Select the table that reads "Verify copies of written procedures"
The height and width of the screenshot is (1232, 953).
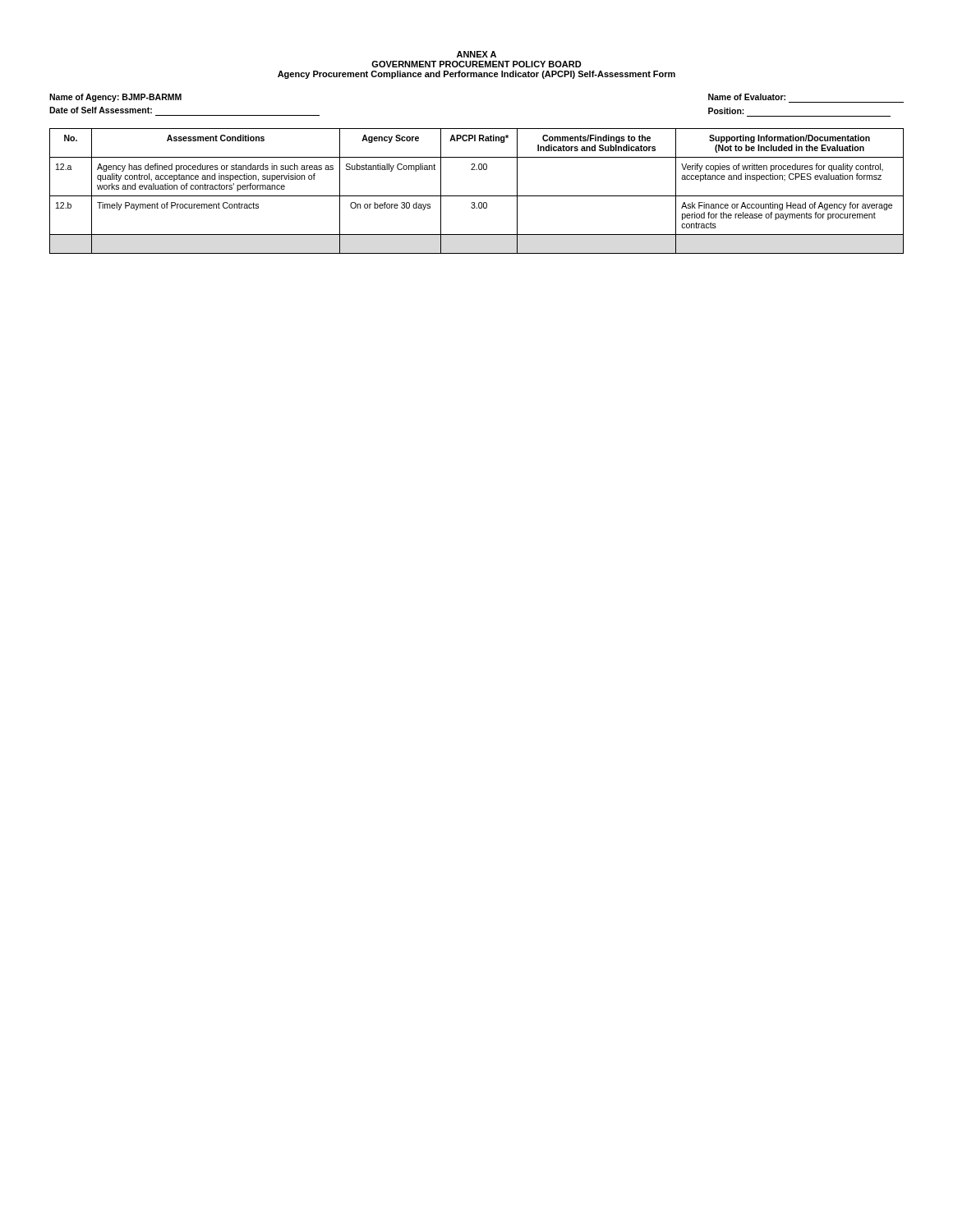click(x=476, y=191)
